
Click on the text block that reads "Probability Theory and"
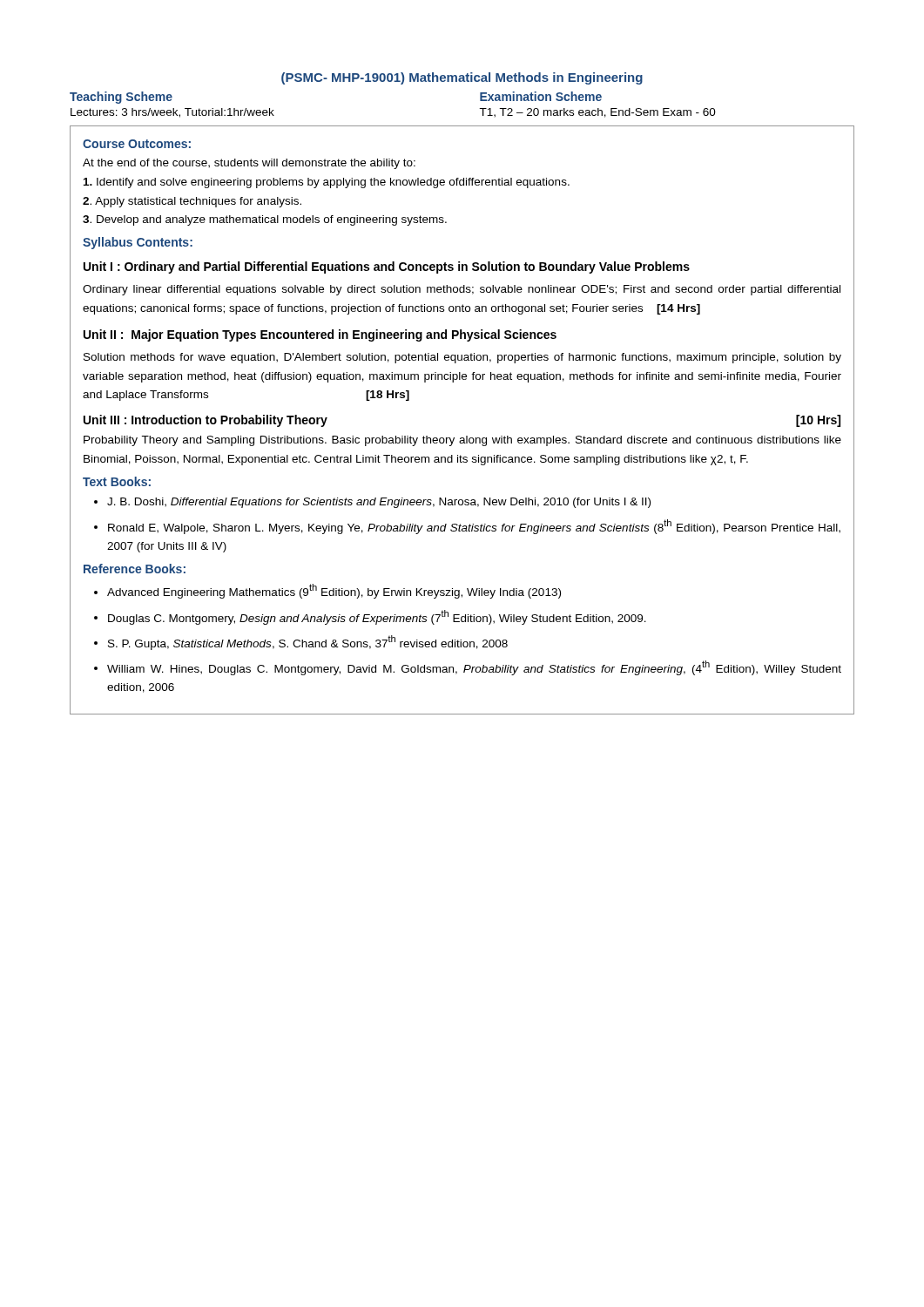point(462,449)
